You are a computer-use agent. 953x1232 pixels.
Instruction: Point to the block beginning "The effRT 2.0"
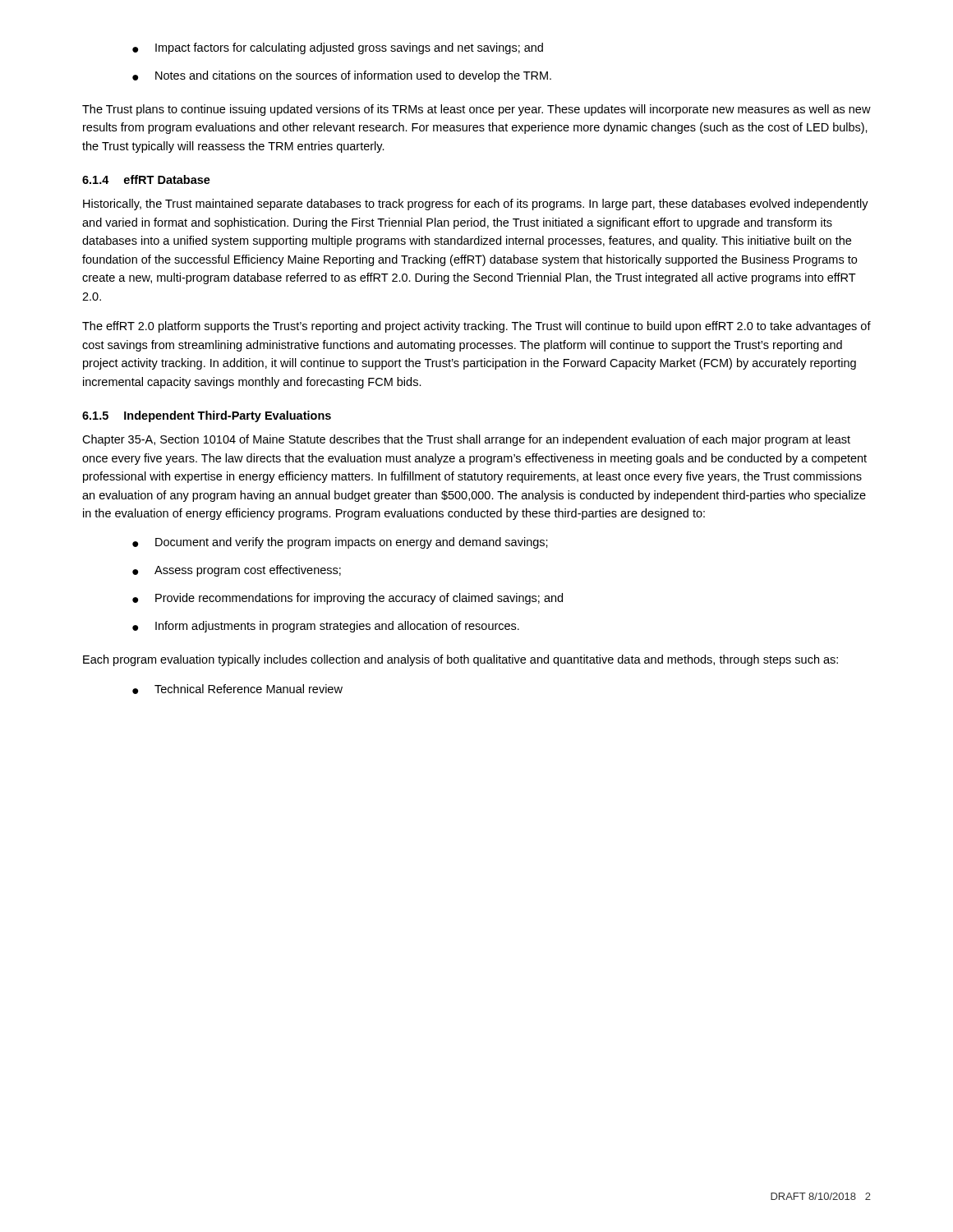pos(476,354)
